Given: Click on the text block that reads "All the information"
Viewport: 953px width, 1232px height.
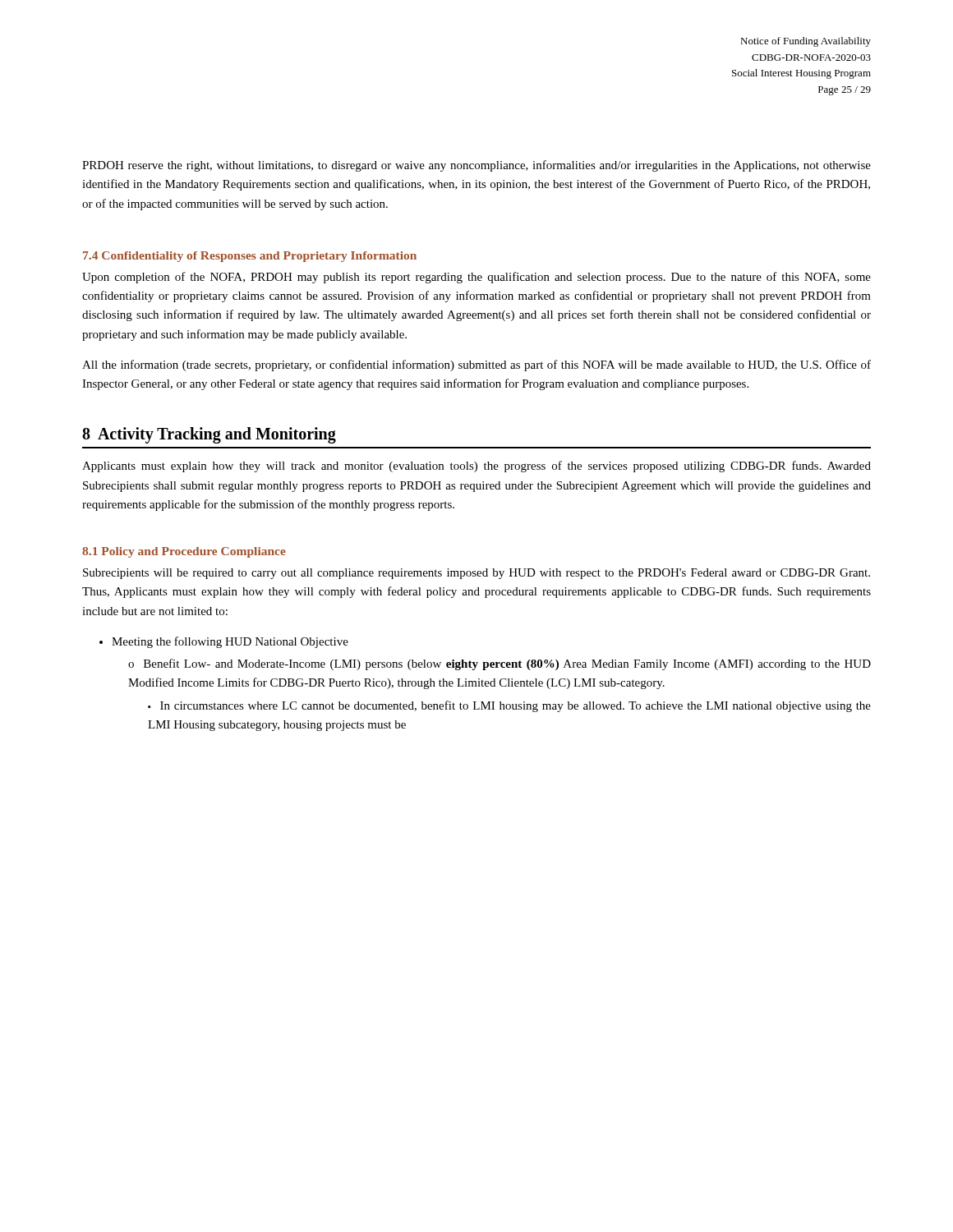Looking at the screenshot, I should pos(476,374).
